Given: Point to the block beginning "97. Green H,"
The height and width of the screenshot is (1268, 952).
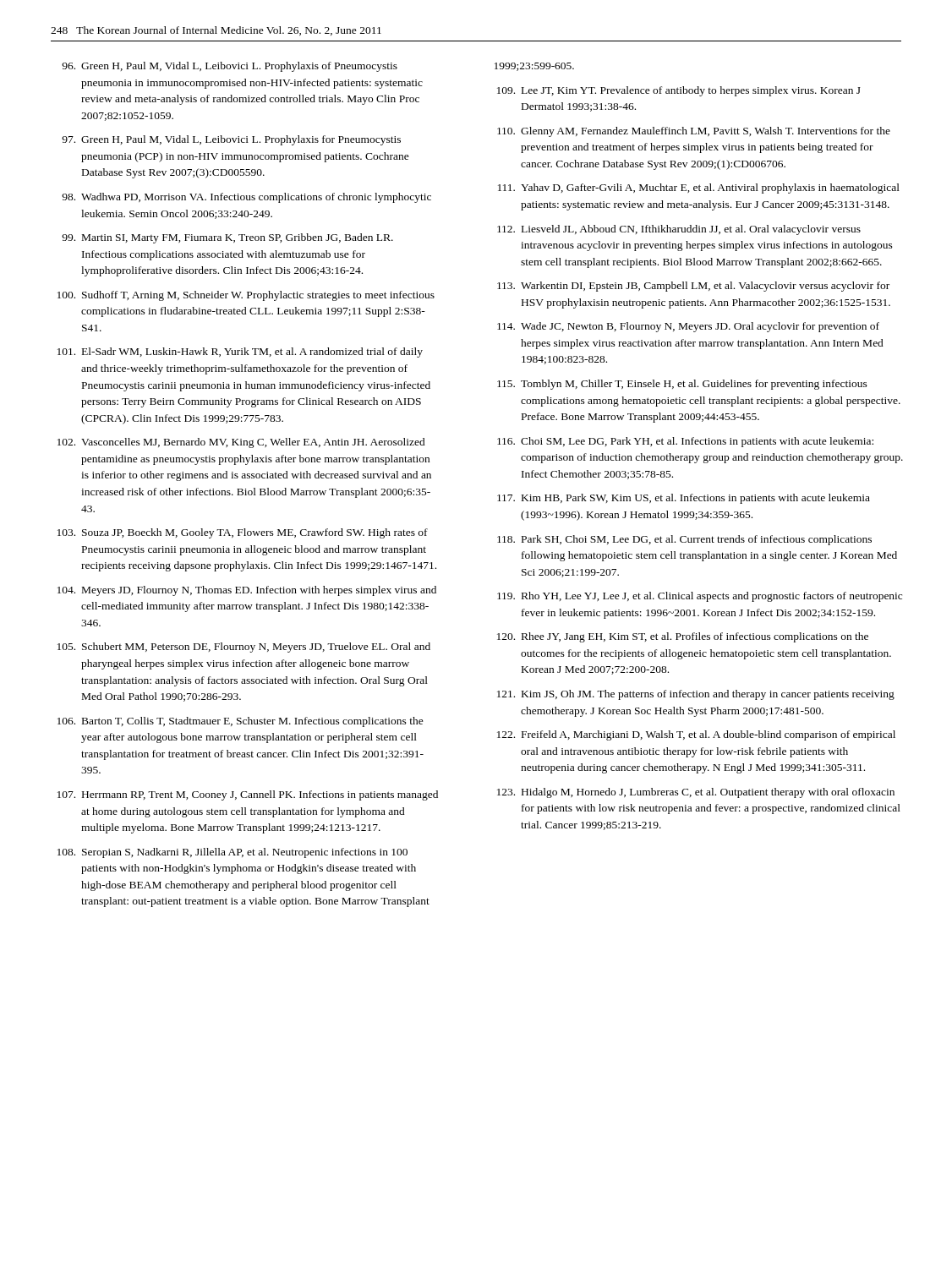Looking at the screenshot, I should point(245,156).
